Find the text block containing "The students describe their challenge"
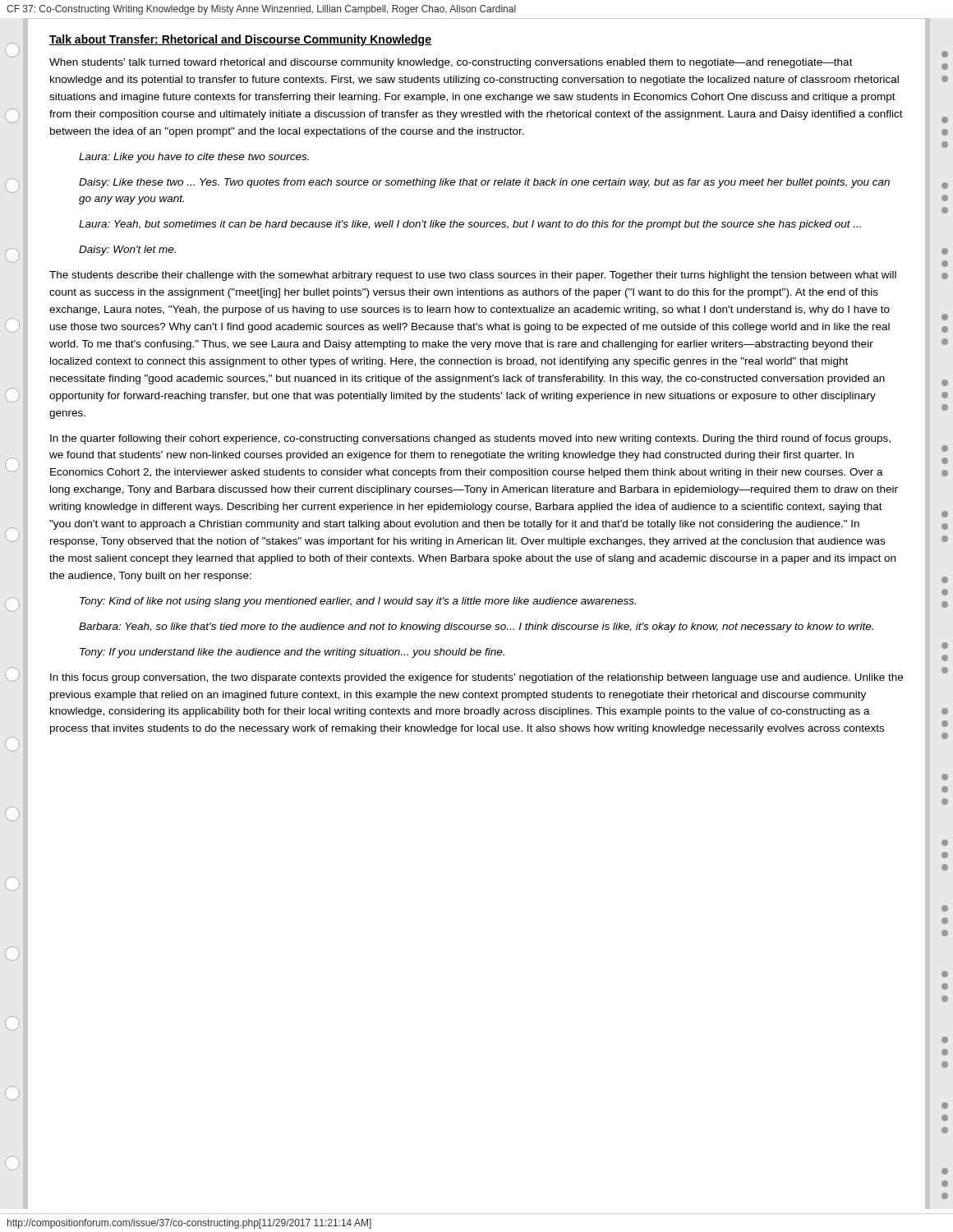The height and width of the screenshot is (1232, 953). (x=473, y=344)
